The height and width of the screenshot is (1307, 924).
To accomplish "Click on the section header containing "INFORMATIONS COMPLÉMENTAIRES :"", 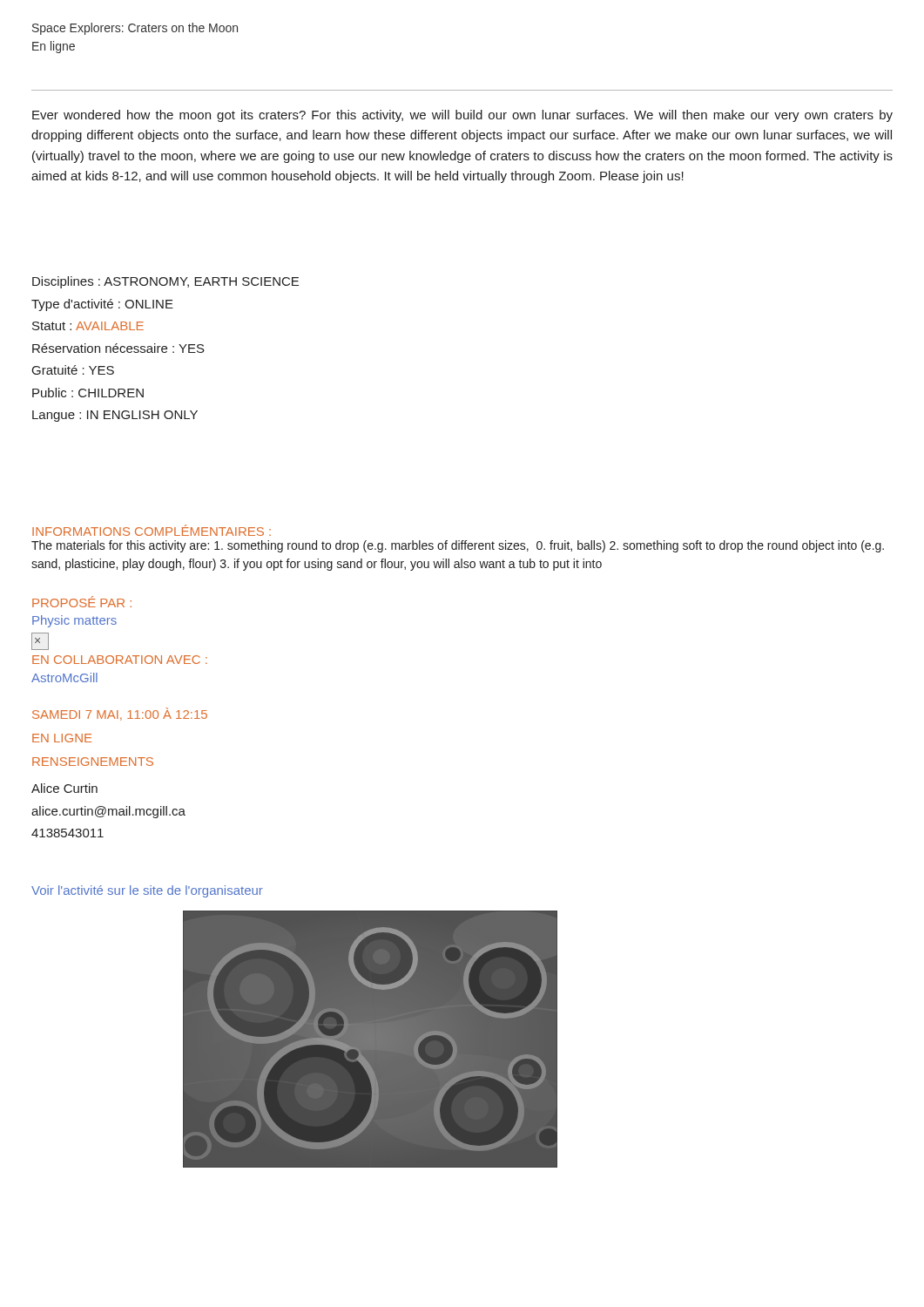I will (152, 531).
